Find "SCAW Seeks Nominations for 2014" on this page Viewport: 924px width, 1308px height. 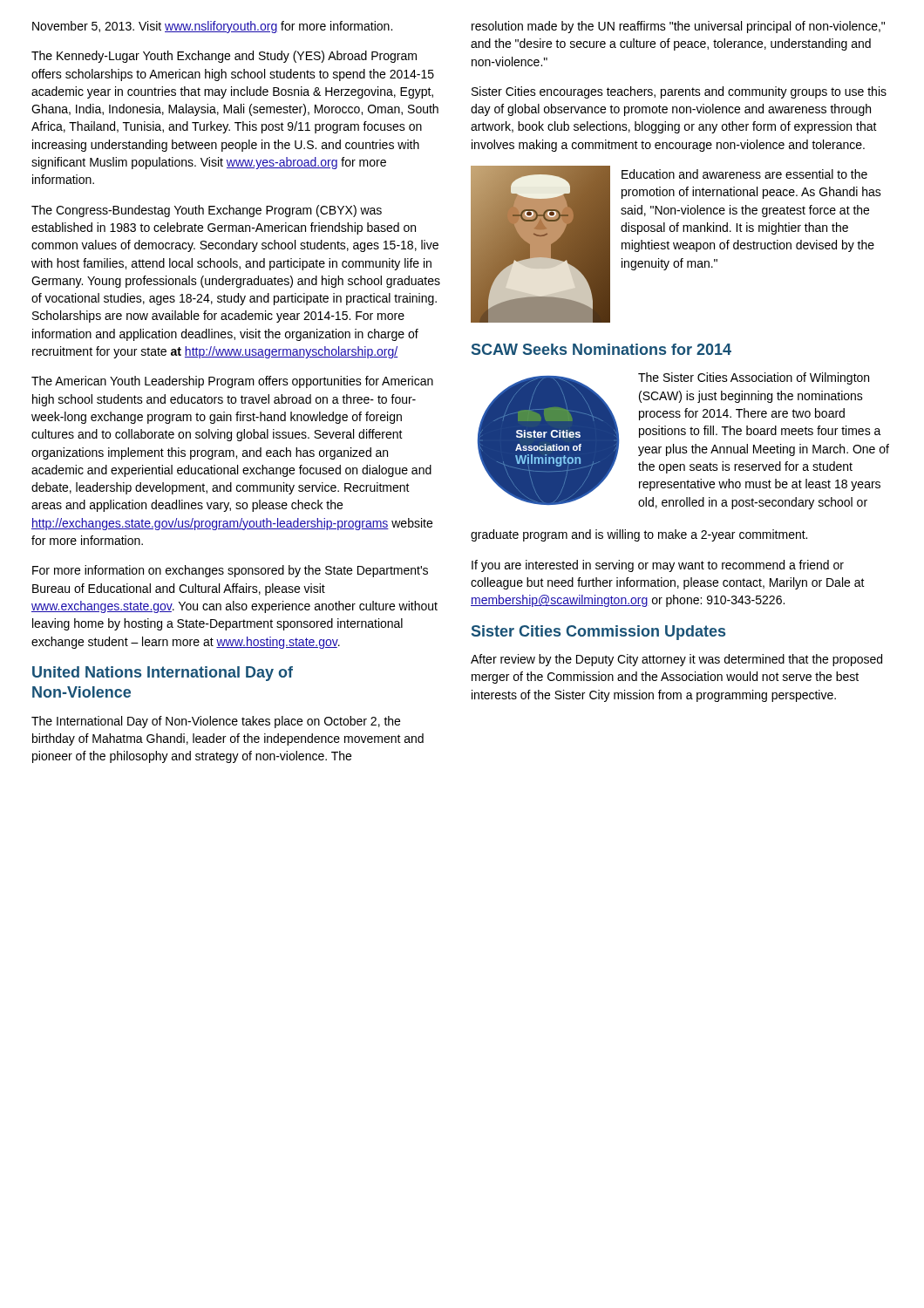(x=682, y=350)
